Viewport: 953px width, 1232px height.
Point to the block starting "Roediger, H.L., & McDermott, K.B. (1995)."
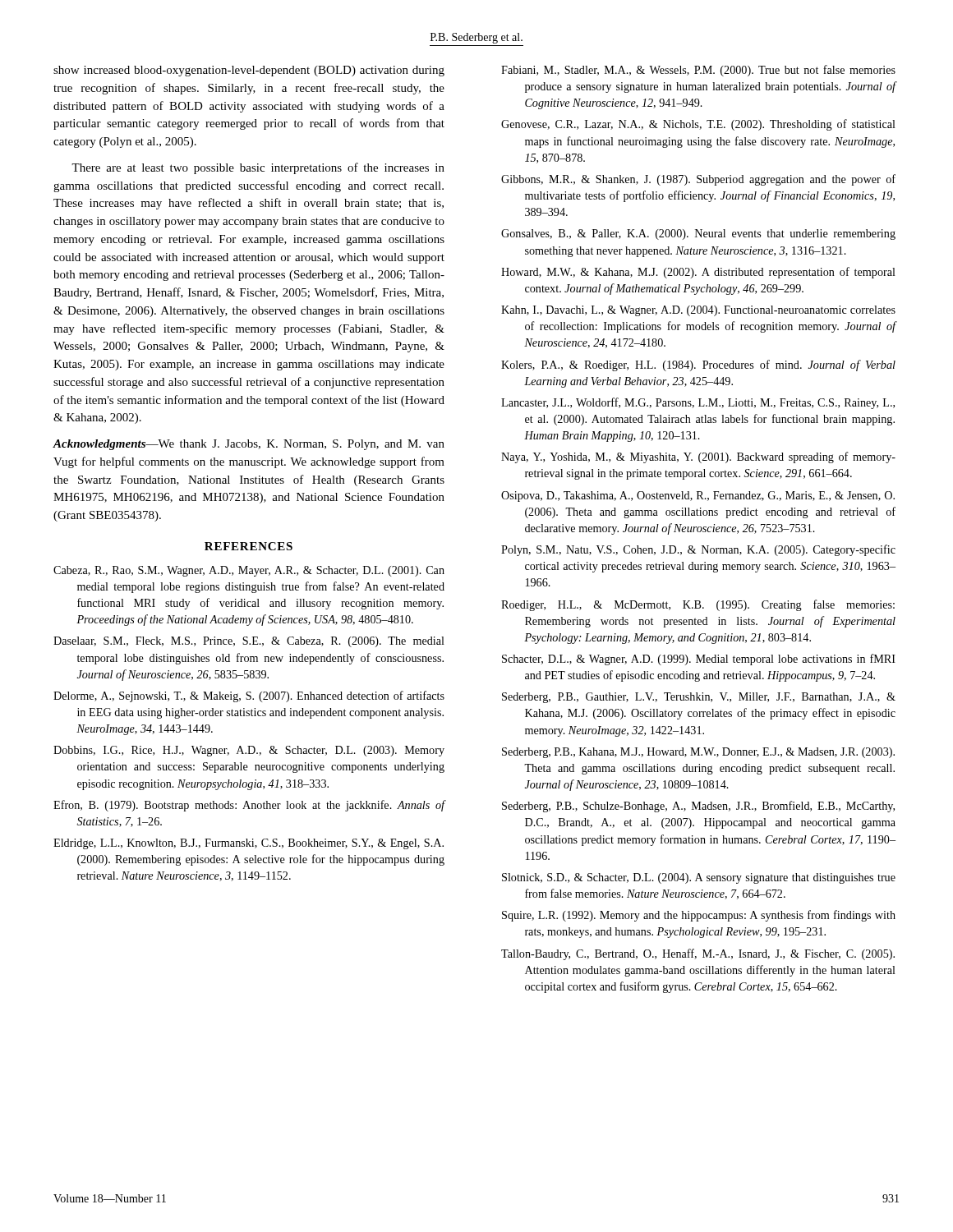pyautogui.click(x=698, y=621)
